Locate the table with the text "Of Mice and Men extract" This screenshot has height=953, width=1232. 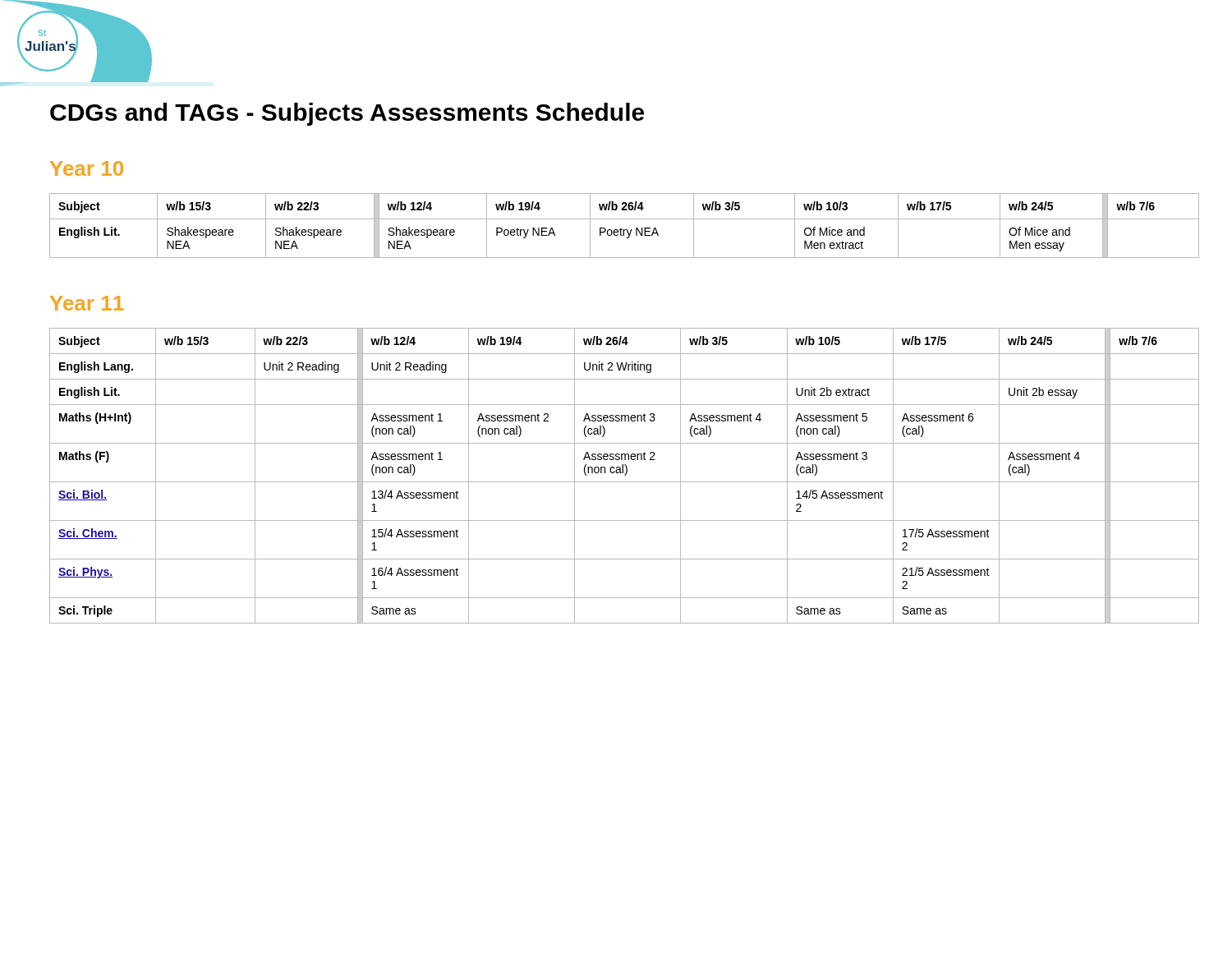coord(624,226)
